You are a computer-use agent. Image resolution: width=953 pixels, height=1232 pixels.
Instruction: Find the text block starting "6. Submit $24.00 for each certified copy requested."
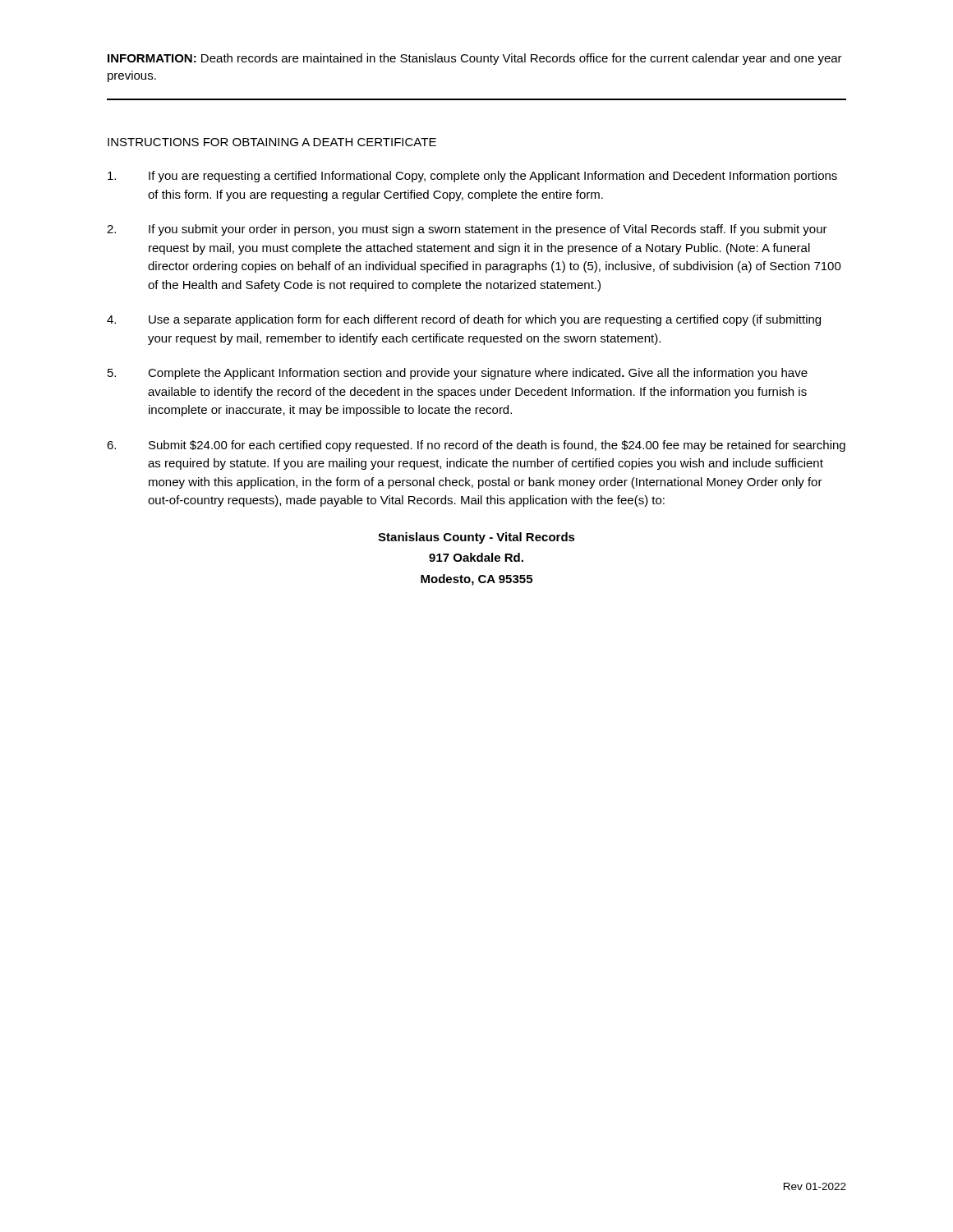[476, 473]
